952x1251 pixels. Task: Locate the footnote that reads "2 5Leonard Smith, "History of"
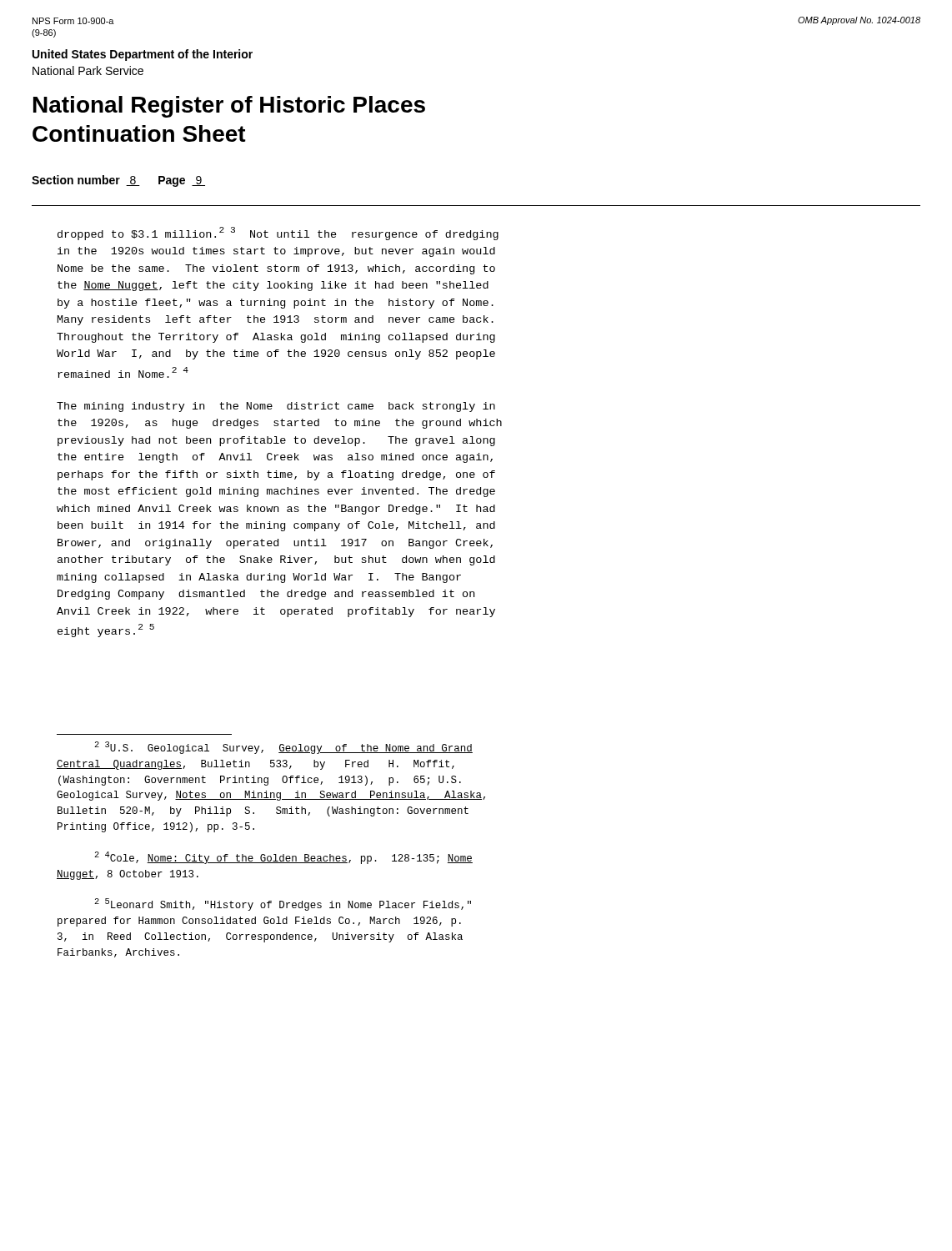click(283, 904)
